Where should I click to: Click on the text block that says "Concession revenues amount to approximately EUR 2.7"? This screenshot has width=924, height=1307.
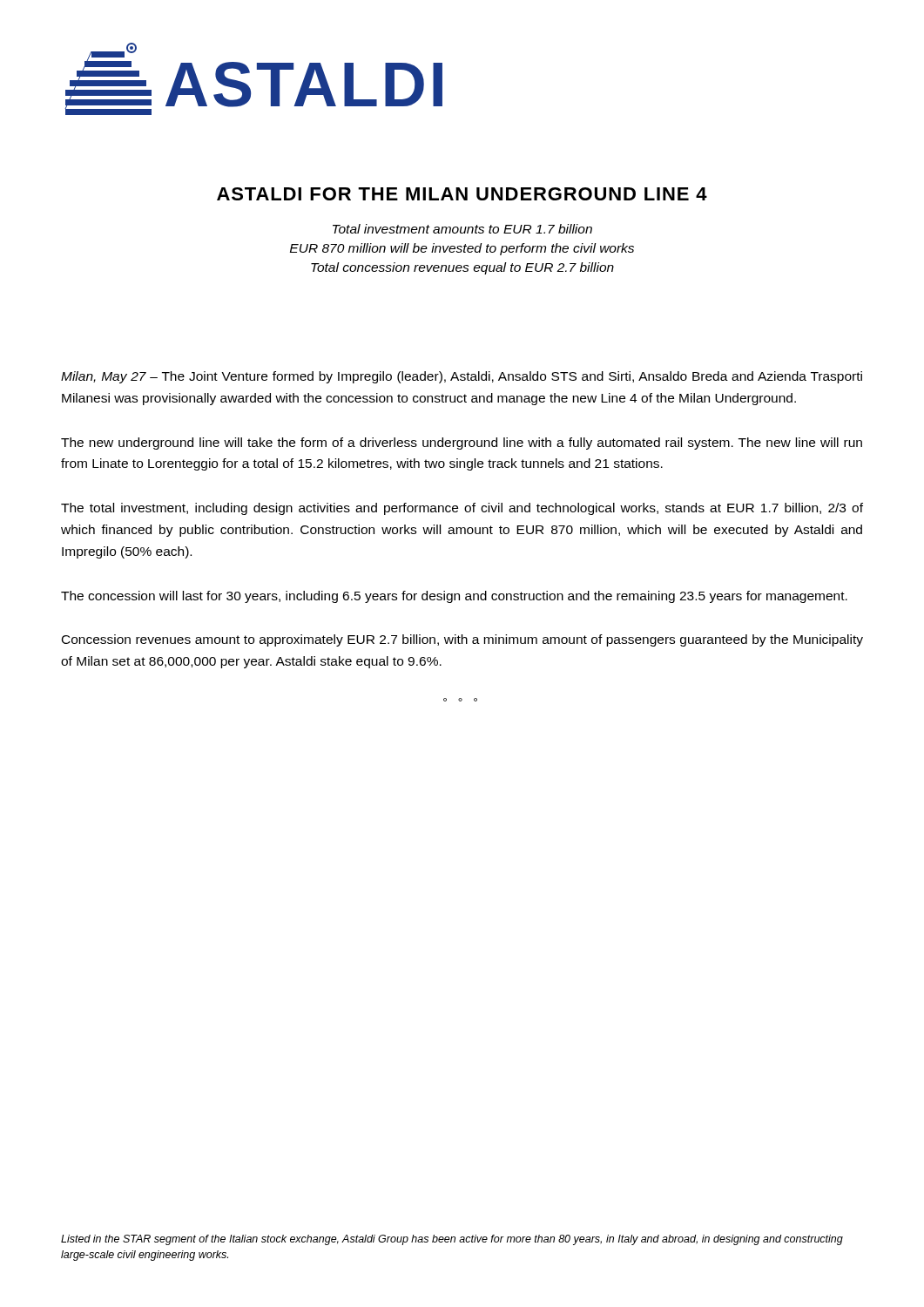pyautogui.click(x=462, y=650)
